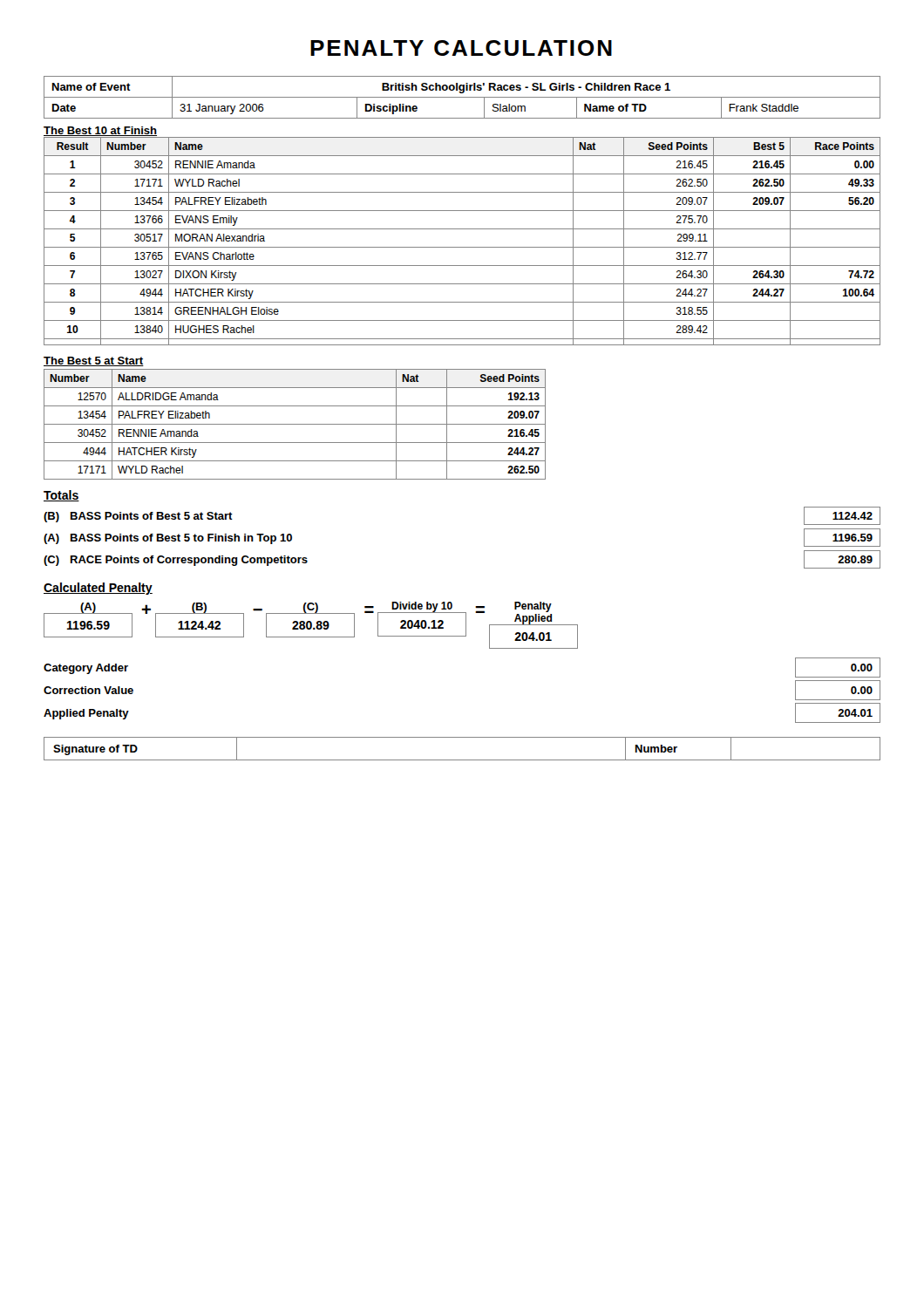Select the table that reads "EVANS Charlotte"

pos(462,241)
